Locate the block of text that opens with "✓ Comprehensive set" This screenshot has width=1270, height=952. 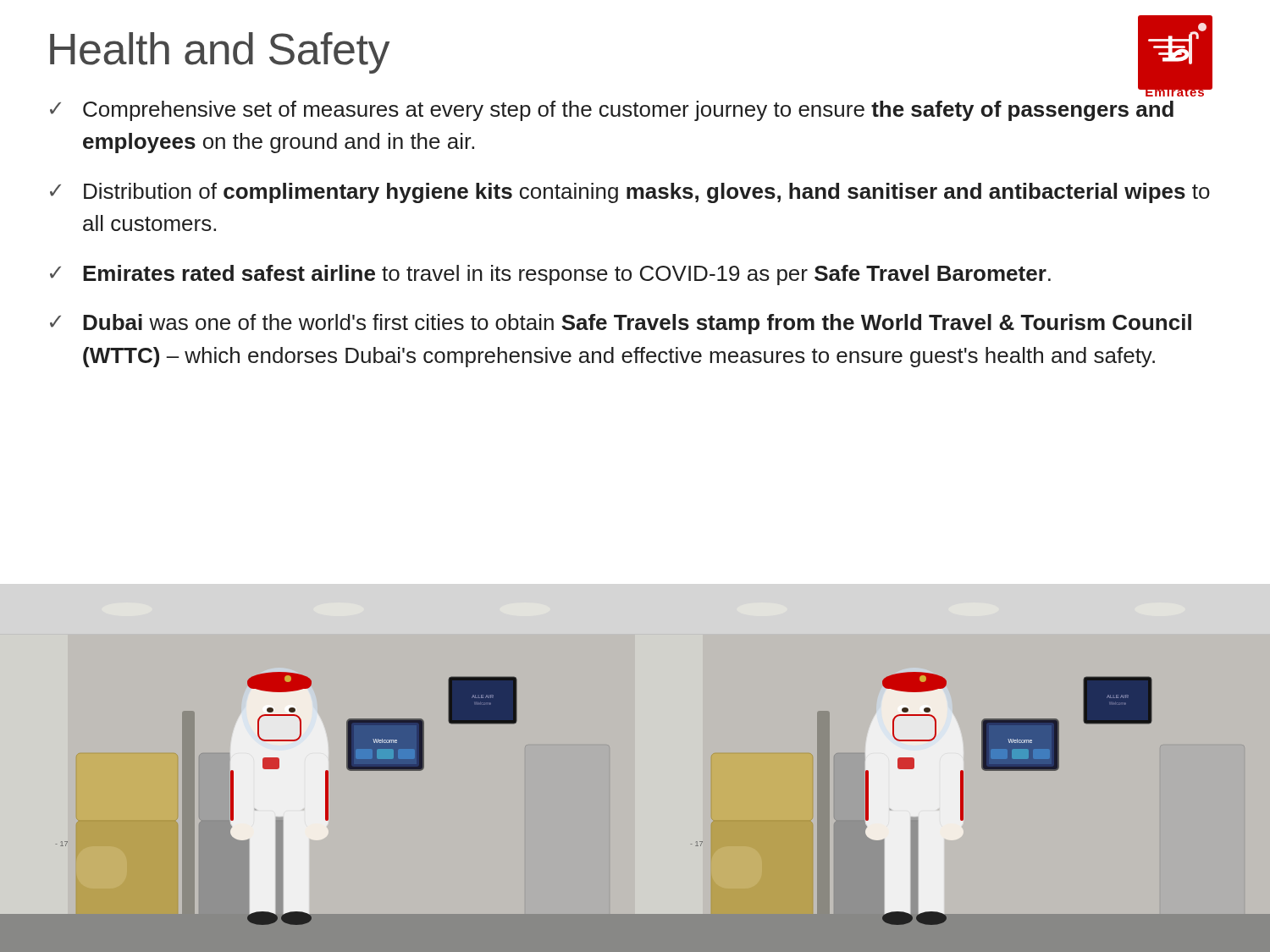[x=635, y=126]
